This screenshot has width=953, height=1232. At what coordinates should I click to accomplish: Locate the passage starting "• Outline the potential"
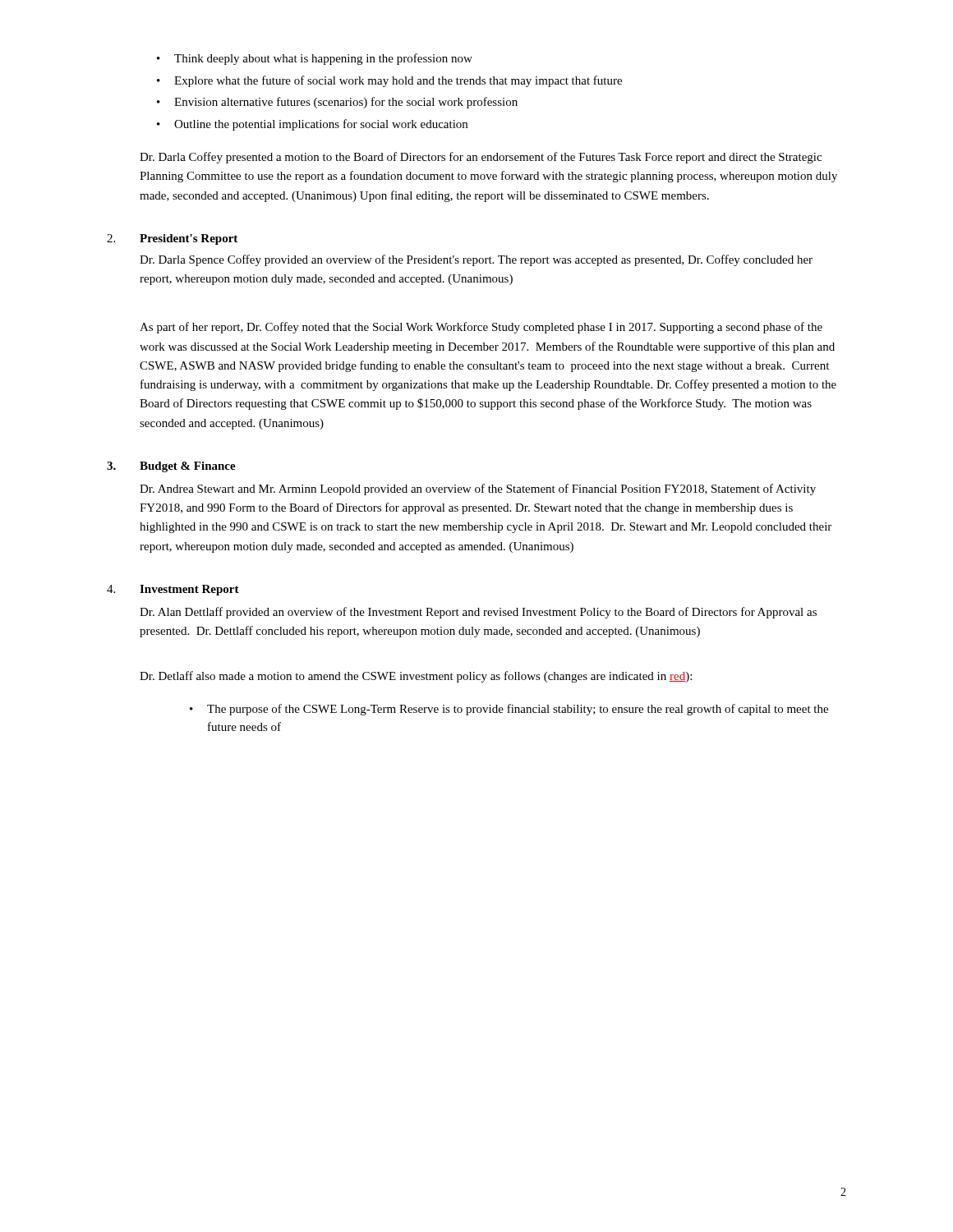pyautogui.click(x=312, y=124)
